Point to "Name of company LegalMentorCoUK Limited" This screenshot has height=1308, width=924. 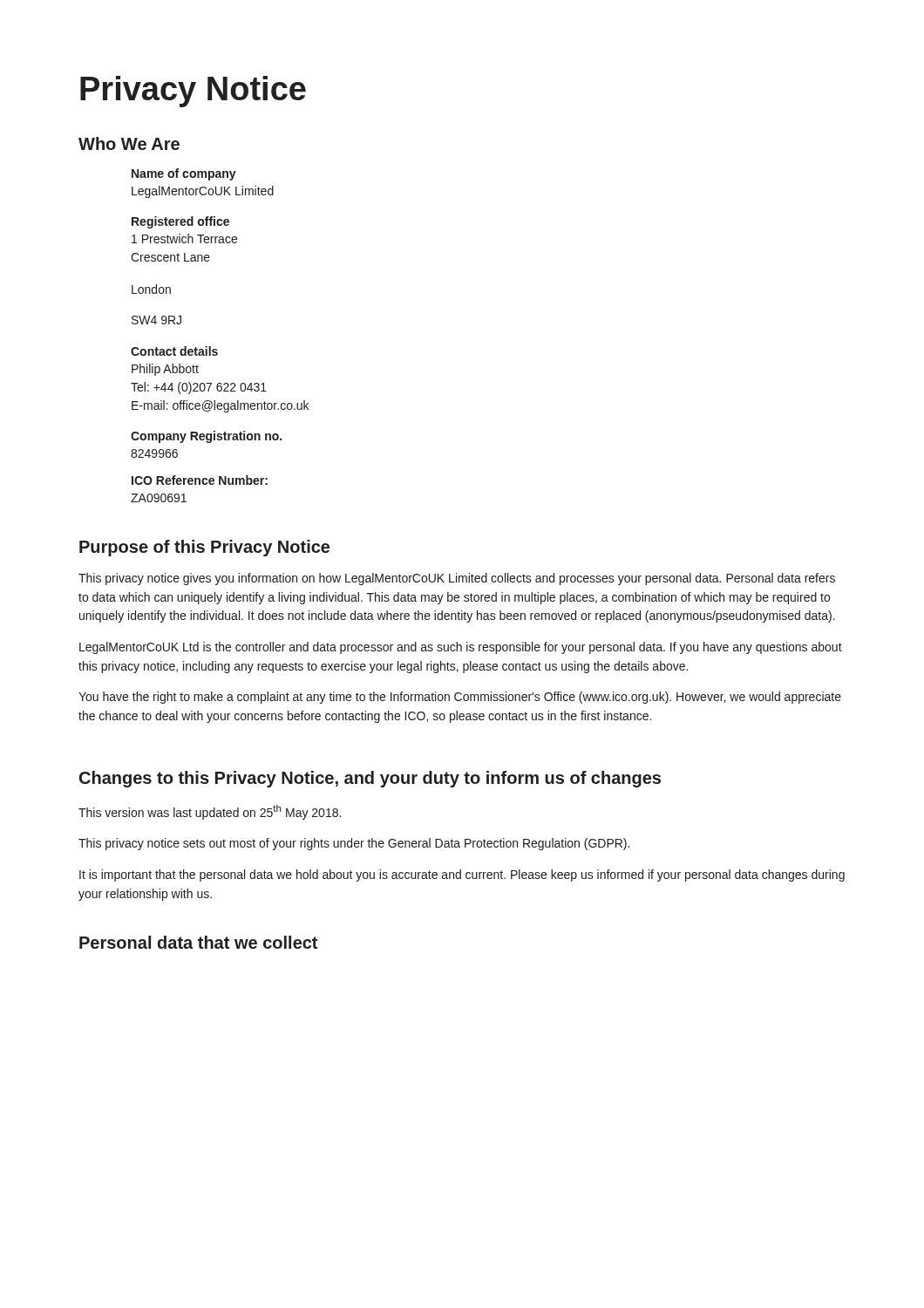pyautogui.click(x=184, y=174)
